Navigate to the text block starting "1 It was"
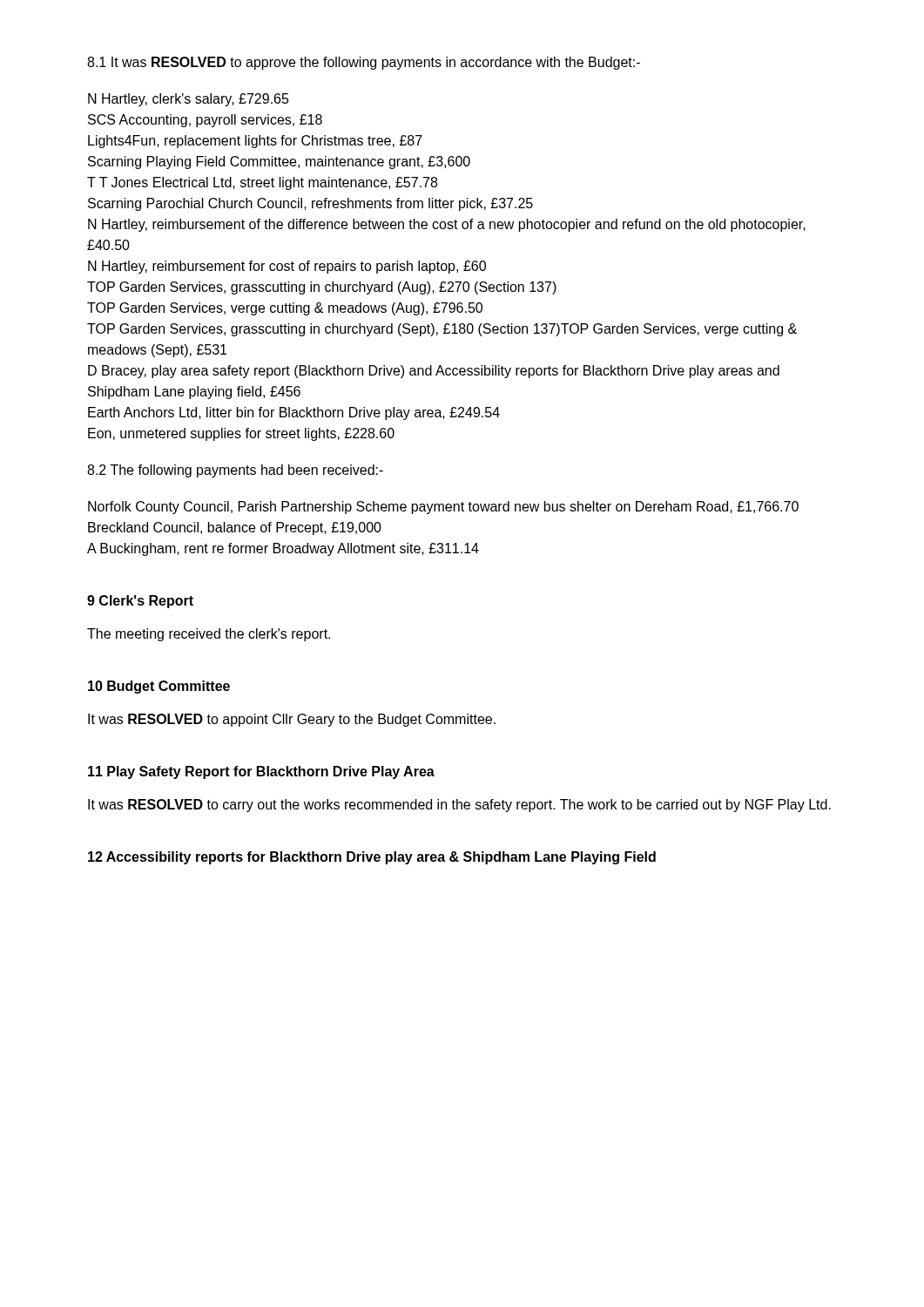This screenshot has height=1307, width=924. 364,62
